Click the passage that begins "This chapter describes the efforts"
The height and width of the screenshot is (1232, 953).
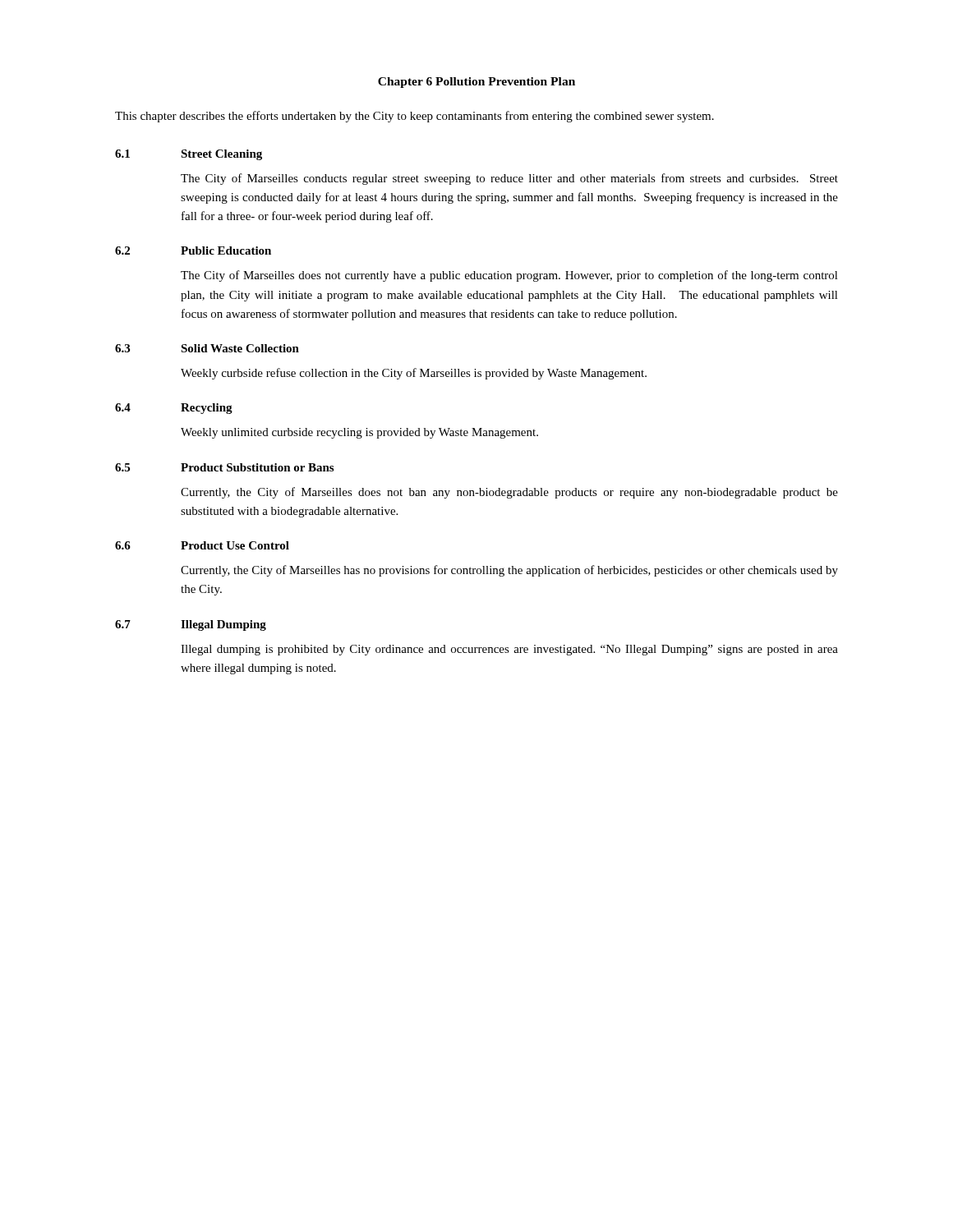click(x=415, y=116)
